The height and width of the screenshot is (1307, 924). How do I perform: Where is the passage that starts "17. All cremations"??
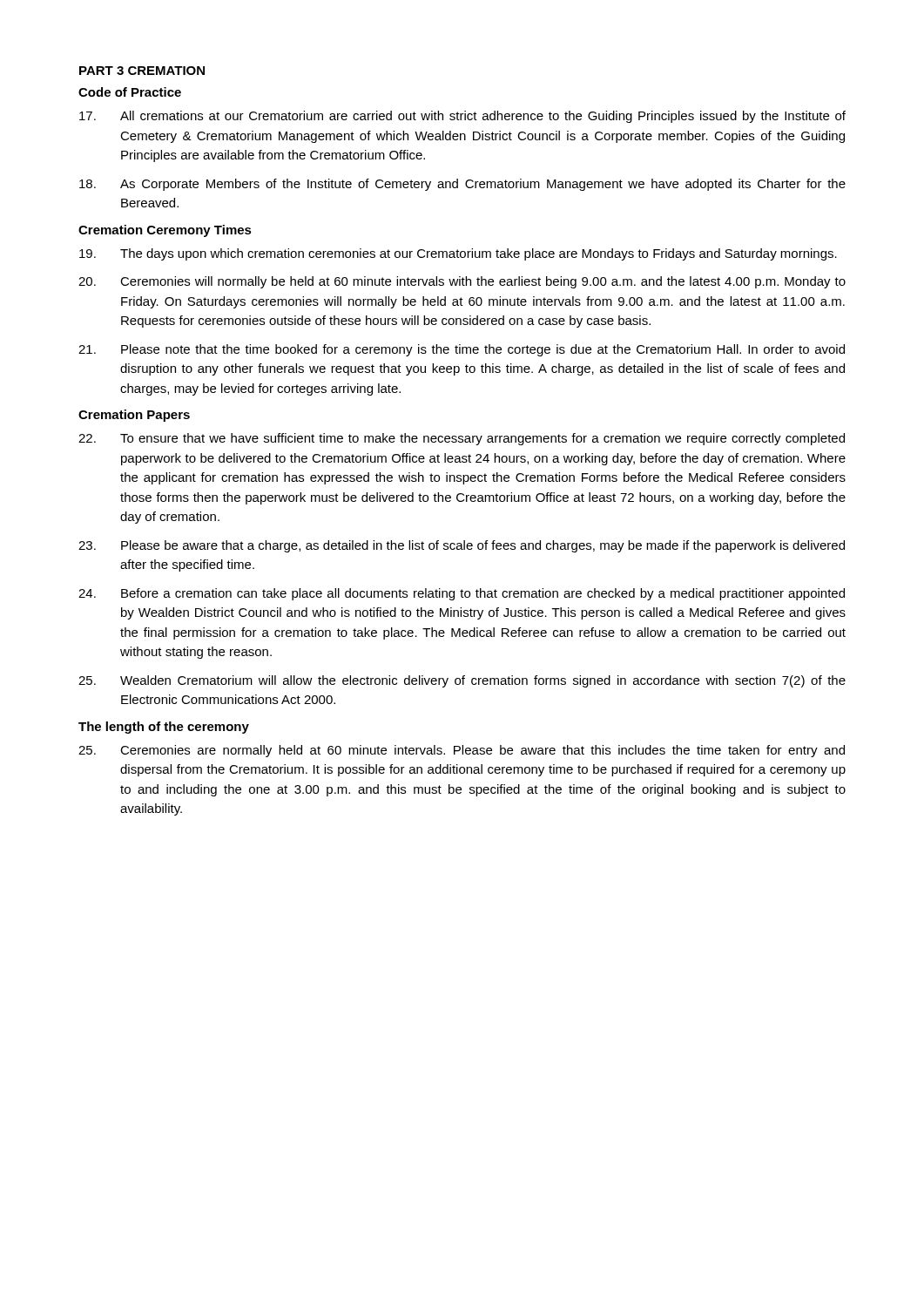click(462, 136)
